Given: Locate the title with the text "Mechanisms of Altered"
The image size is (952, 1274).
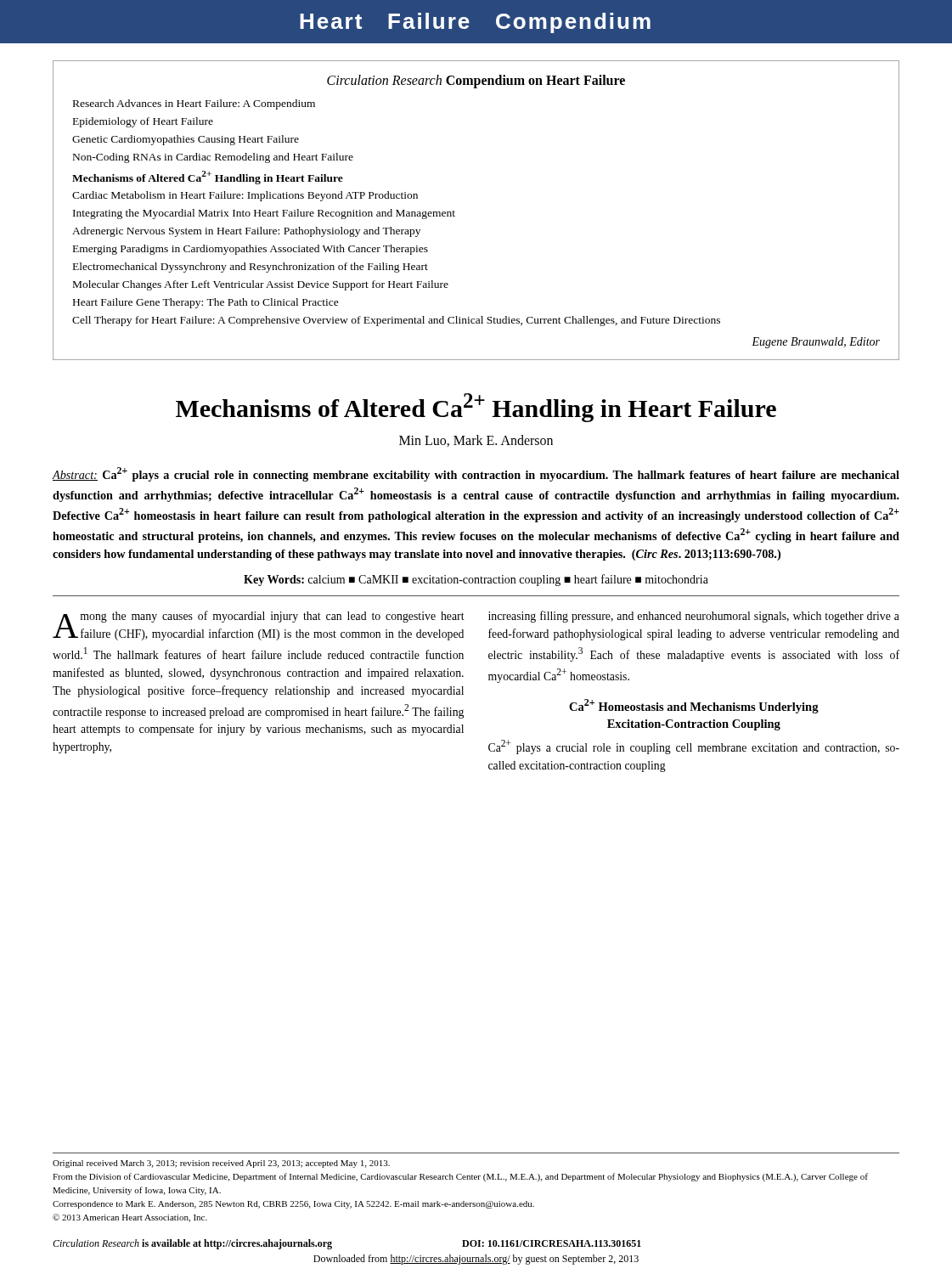Looking at the screenshot, I should [x=476, y=406].
